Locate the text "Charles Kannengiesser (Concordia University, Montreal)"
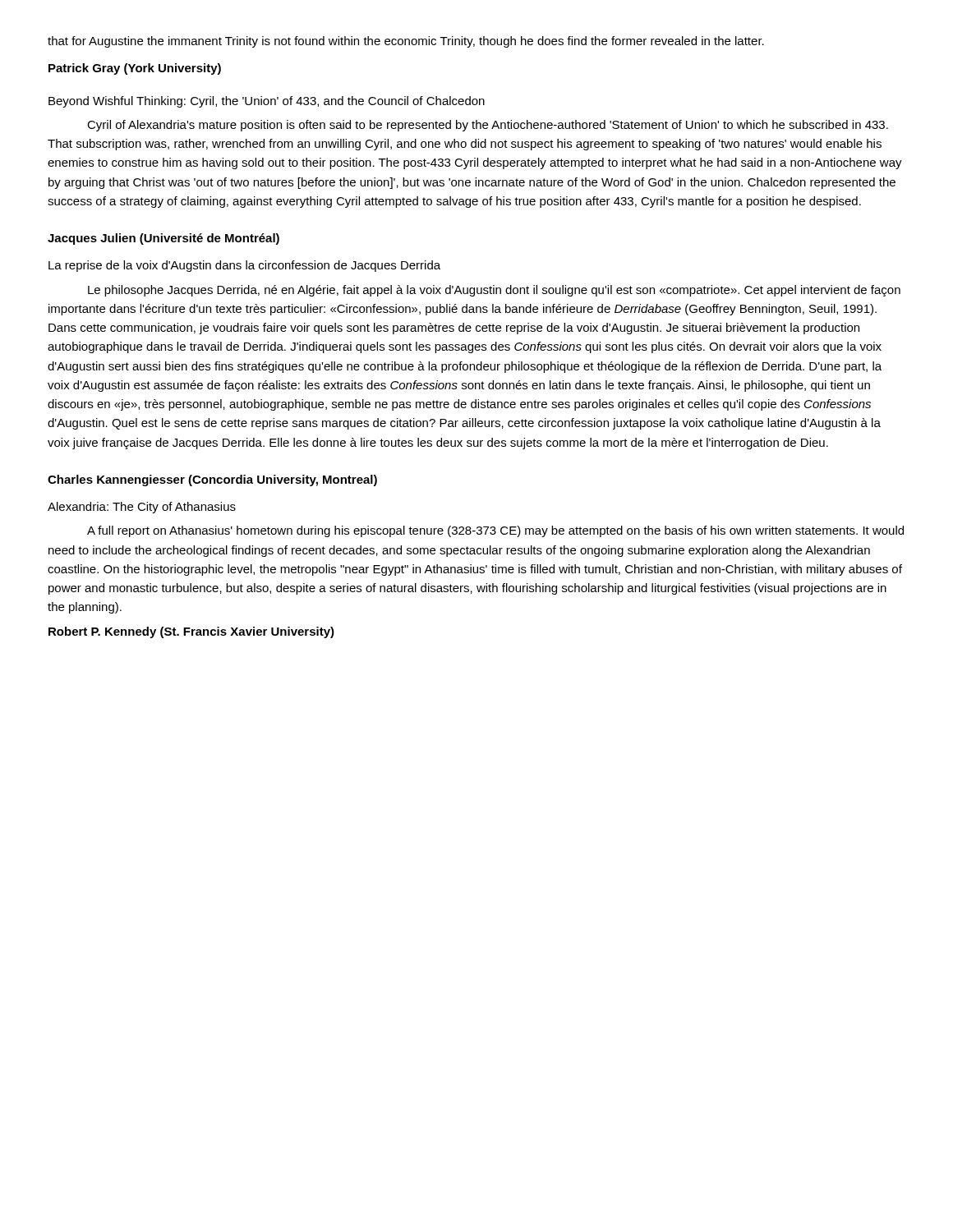 point(213,479)
